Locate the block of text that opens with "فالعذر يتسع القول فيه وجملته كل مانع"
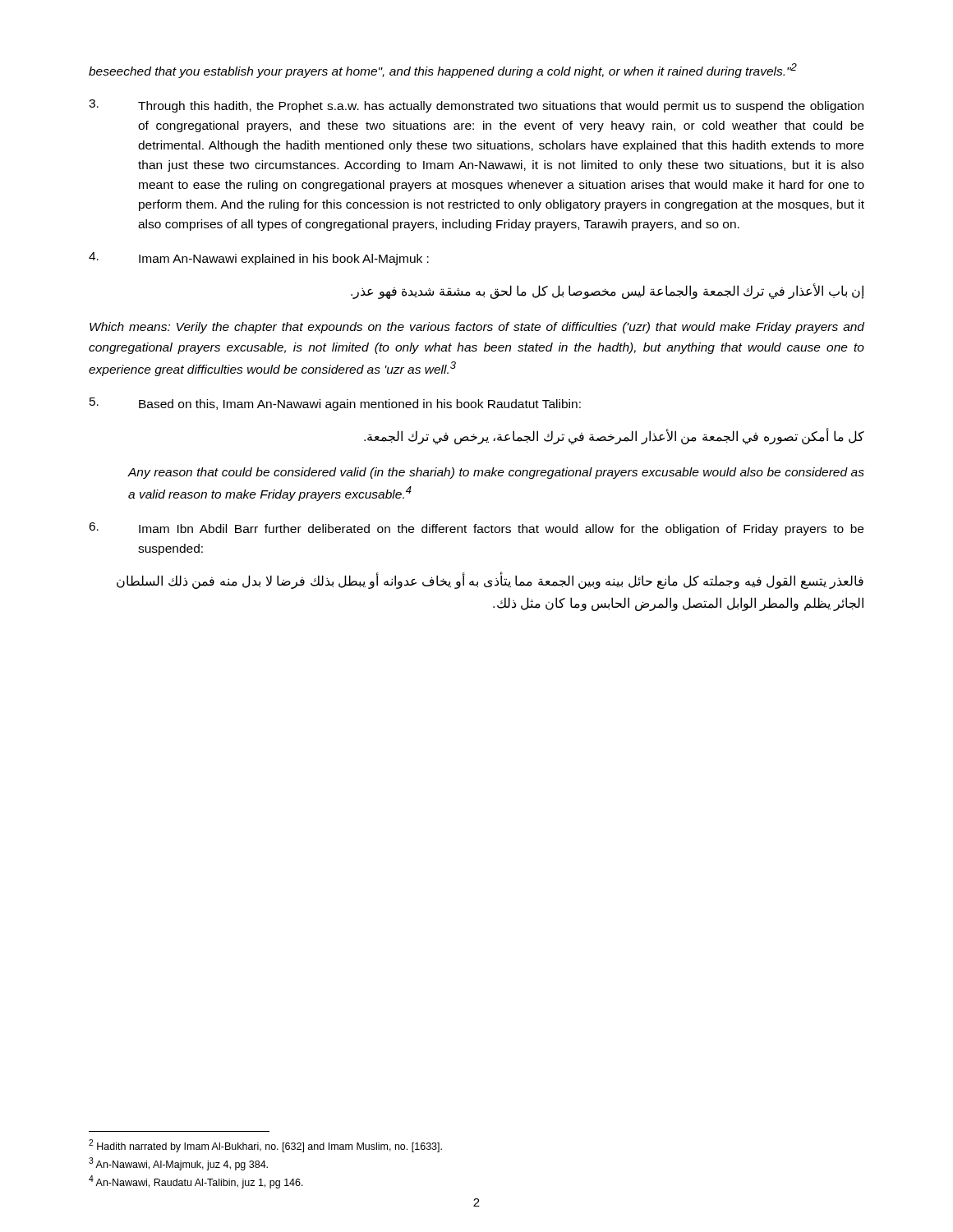The height and width of the screenshot is (1232, 953). click(490, 592)
